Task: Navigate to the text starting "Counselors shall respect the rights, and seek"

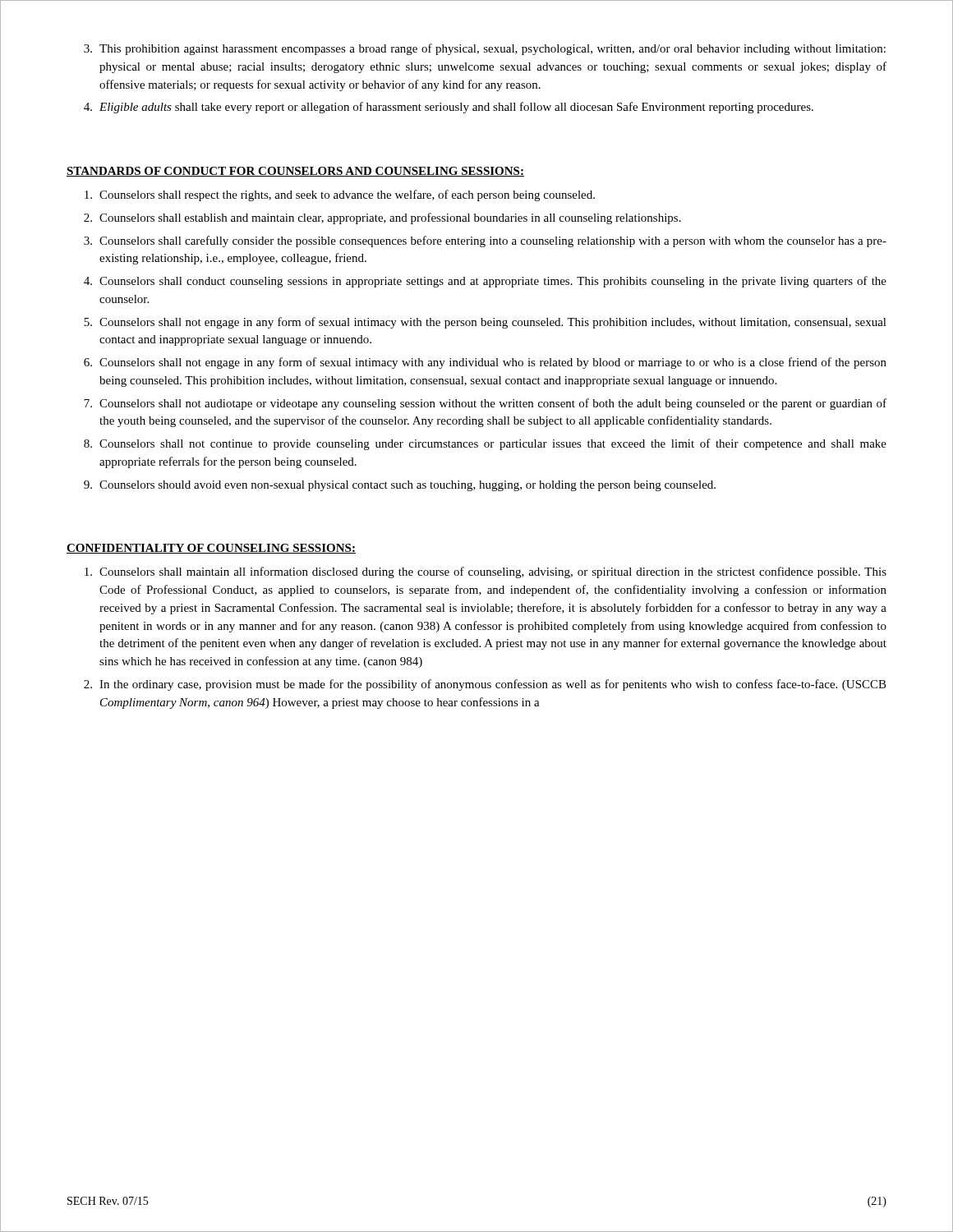Action: tap(476, 195)
